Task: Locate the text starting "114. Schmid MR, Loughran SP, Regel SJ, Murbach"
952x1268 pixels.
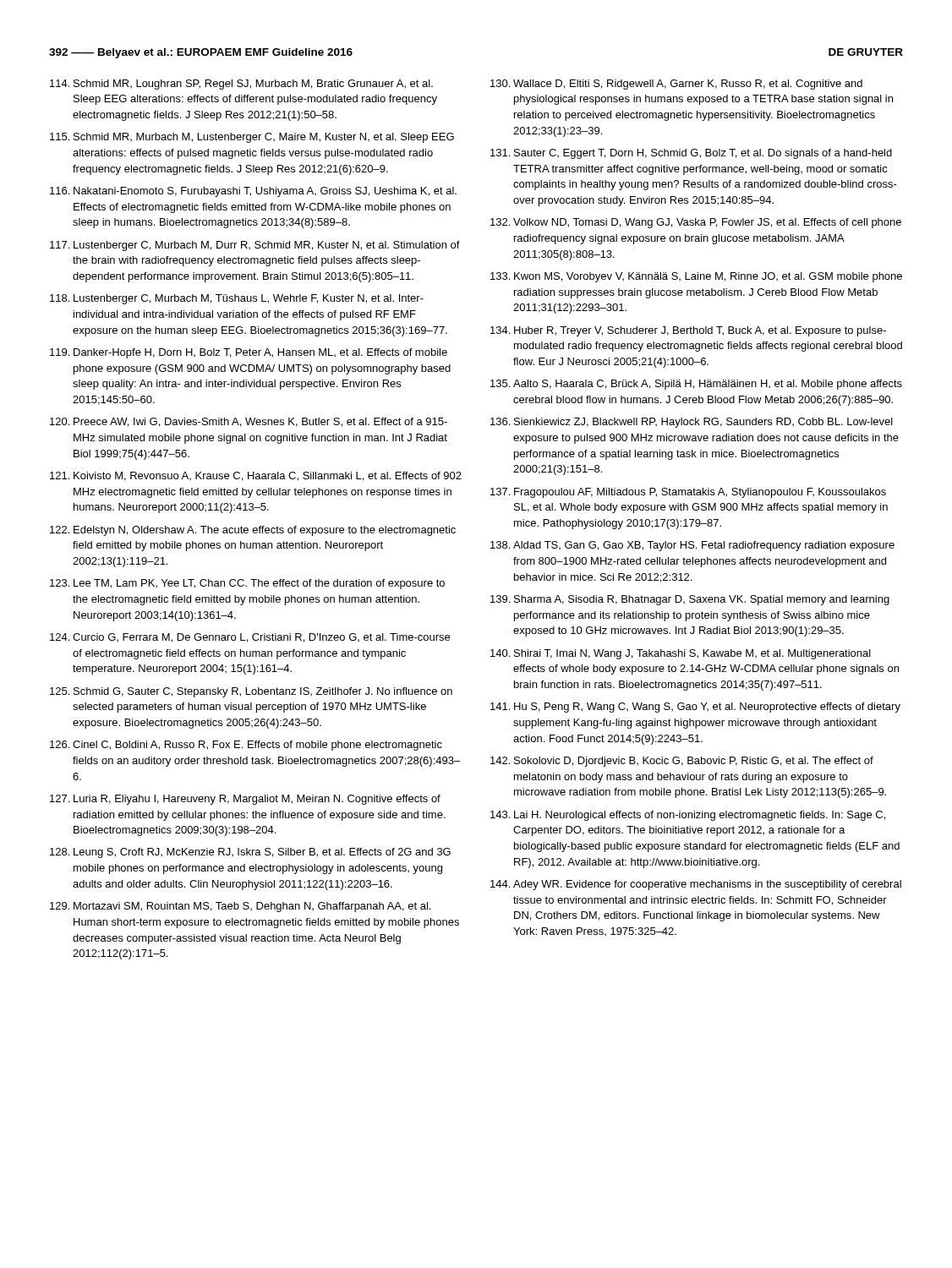Action: (256, 99)
